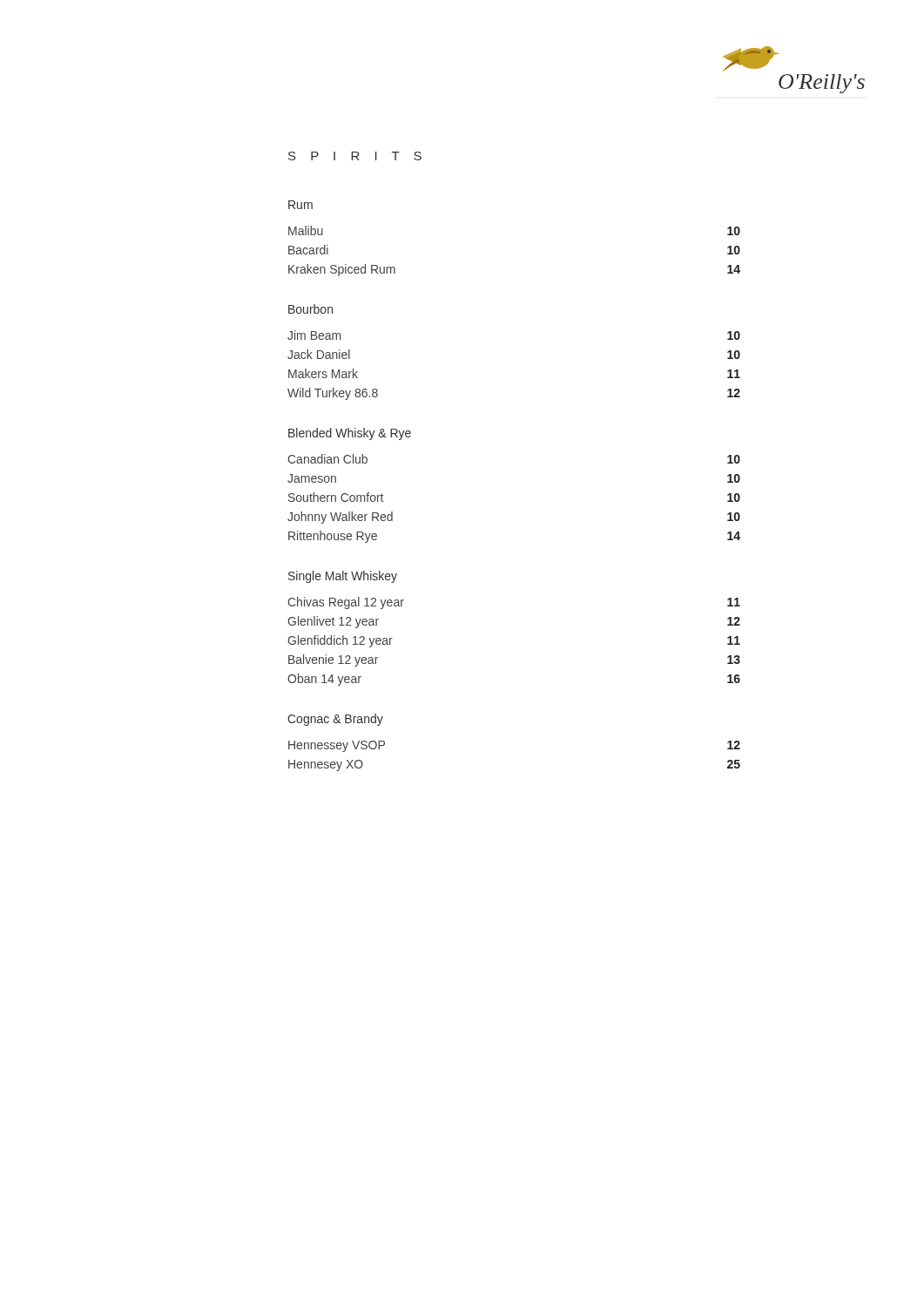Click on the element starting "Malibu 10"
Image resolution: width=924 pixels, height=1307 pixels.
[x=308, y=230]
